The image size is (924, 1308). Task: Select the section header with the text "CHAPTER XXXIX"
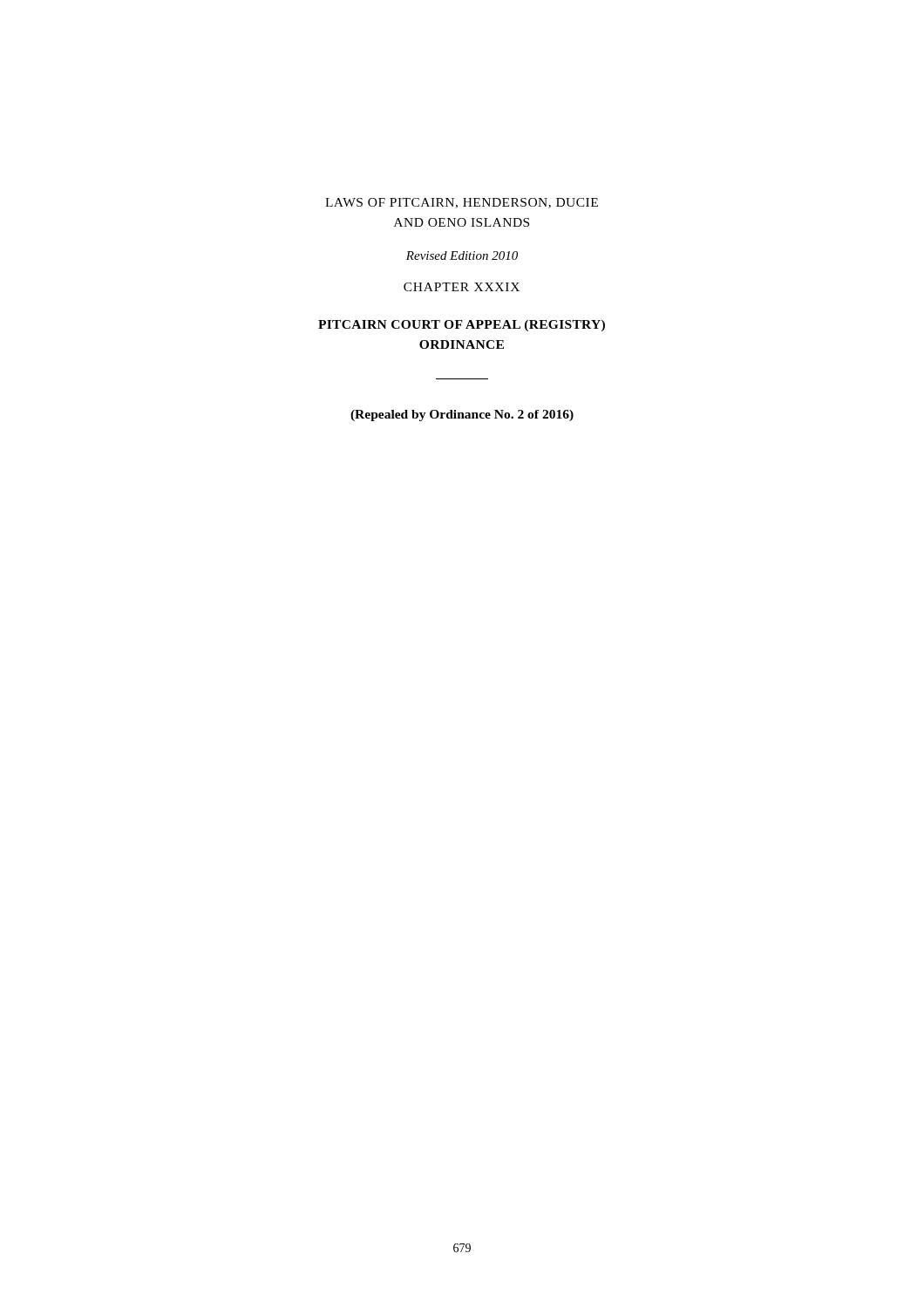pyautogui.click(x=462, y=286)
